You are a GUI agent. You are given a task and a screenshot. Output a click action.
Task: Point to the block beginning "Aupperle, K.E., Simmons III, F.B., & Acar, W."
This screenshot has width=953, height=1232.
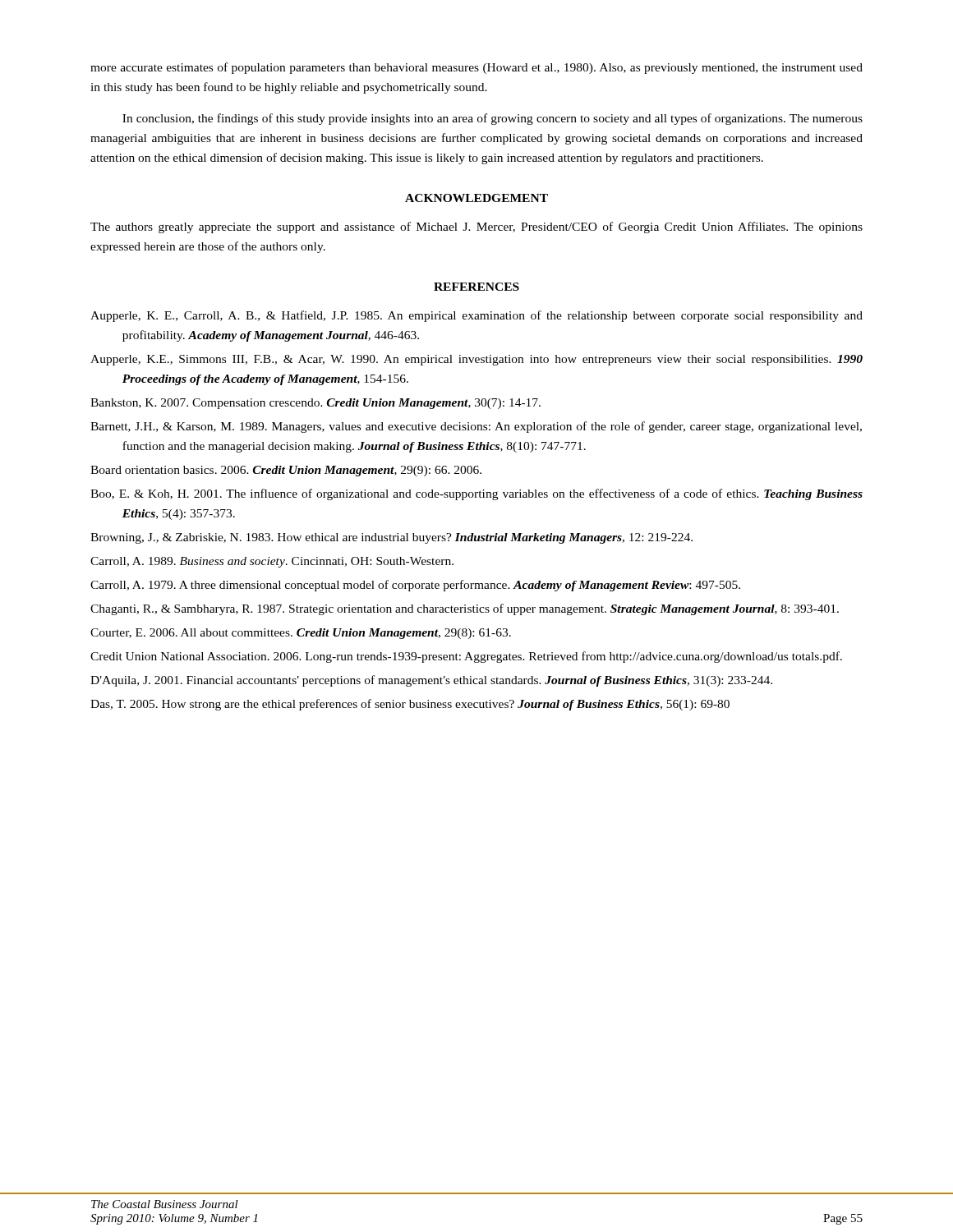click(476, 368)
